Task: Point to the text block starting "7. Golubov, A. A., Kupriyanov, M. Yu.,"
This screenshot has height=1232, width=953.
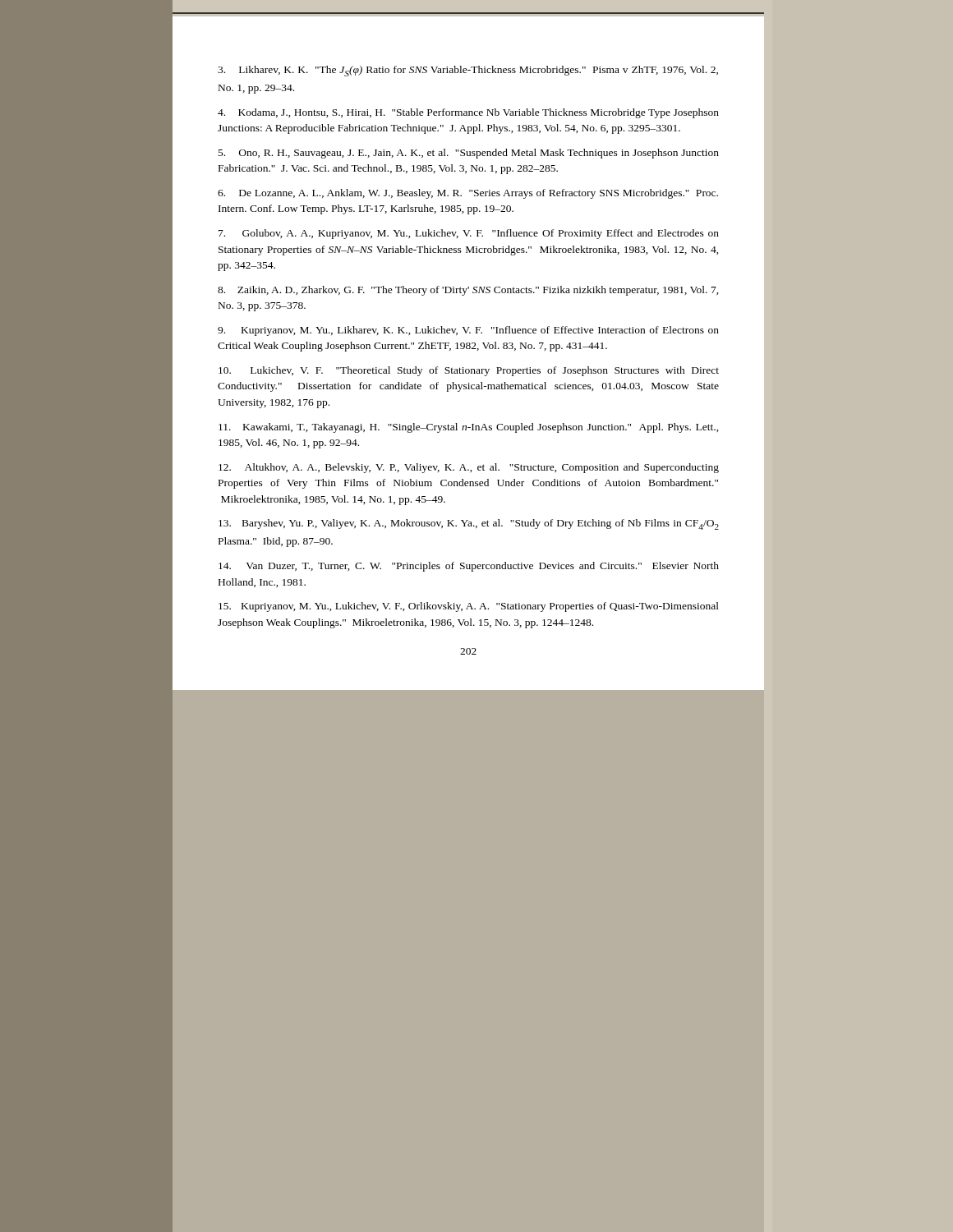Action: [468, 249]
